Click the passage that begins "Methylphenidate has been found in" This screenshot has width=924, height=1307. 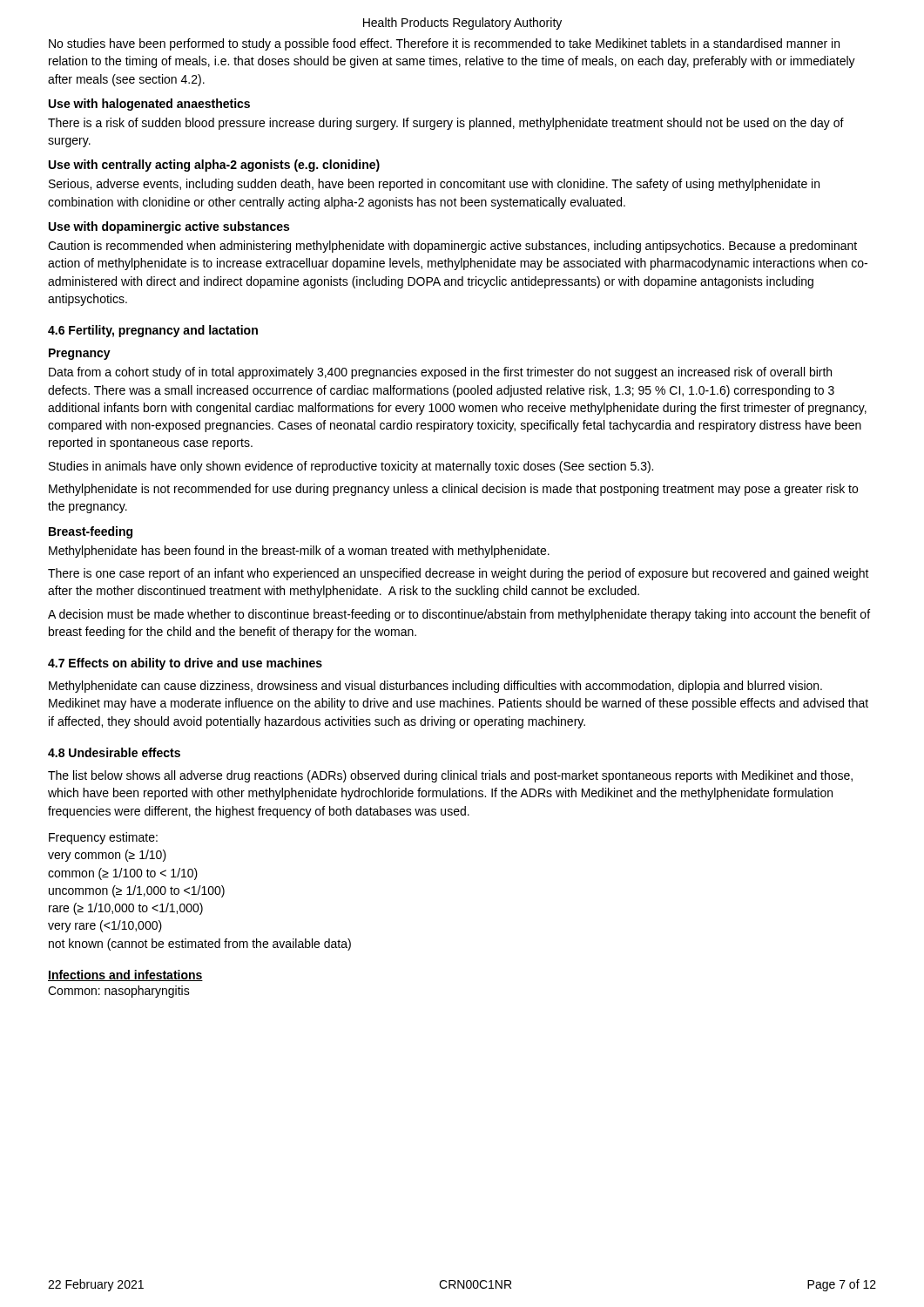pyautogui.click(x=462, y=591)
